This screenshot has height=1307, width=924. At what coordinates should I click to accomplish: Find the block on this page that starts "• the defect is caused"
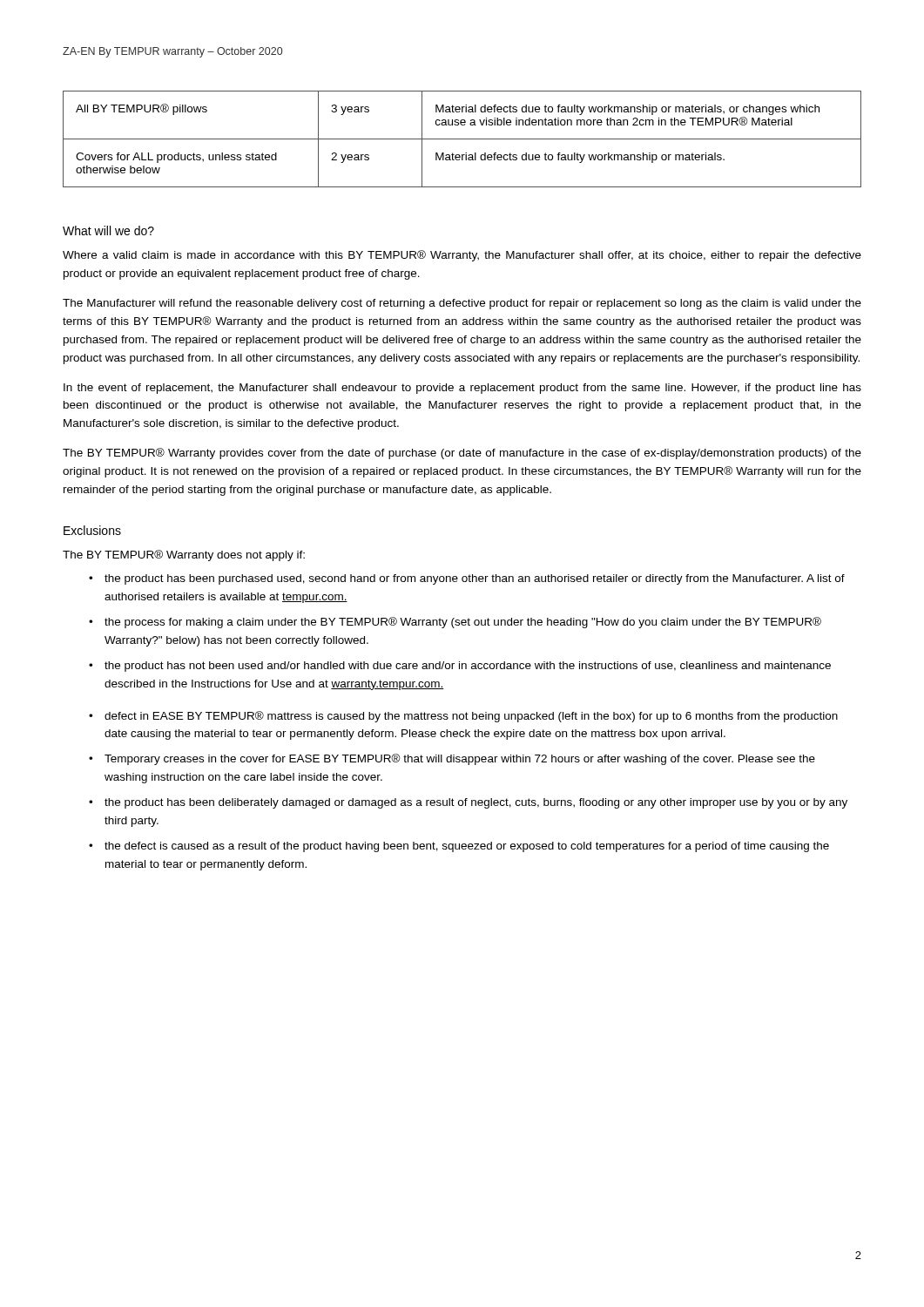coord(475,856)
